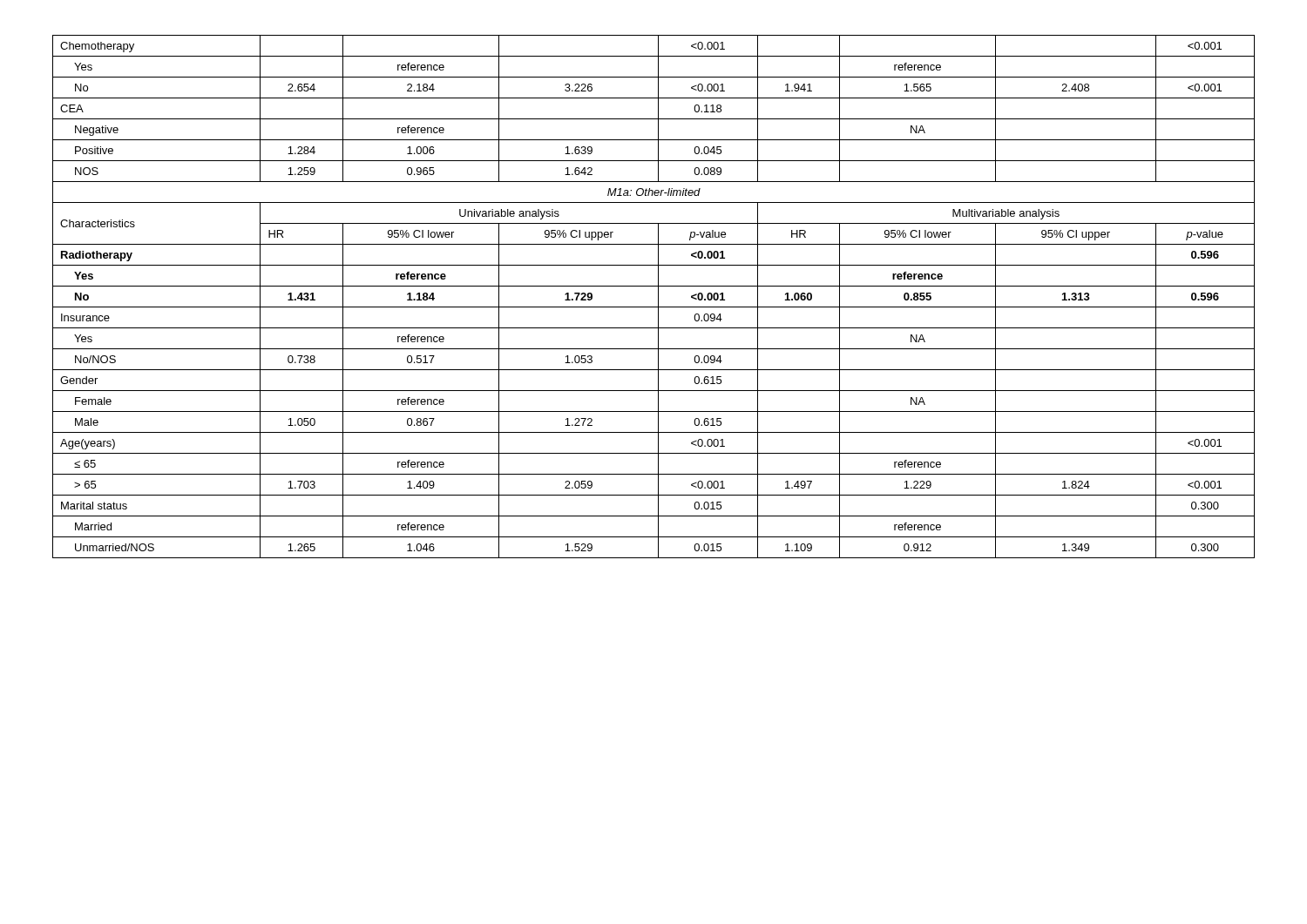This screenshot has width=1307, height=924.
Task: Click the table
Action: 654,297
